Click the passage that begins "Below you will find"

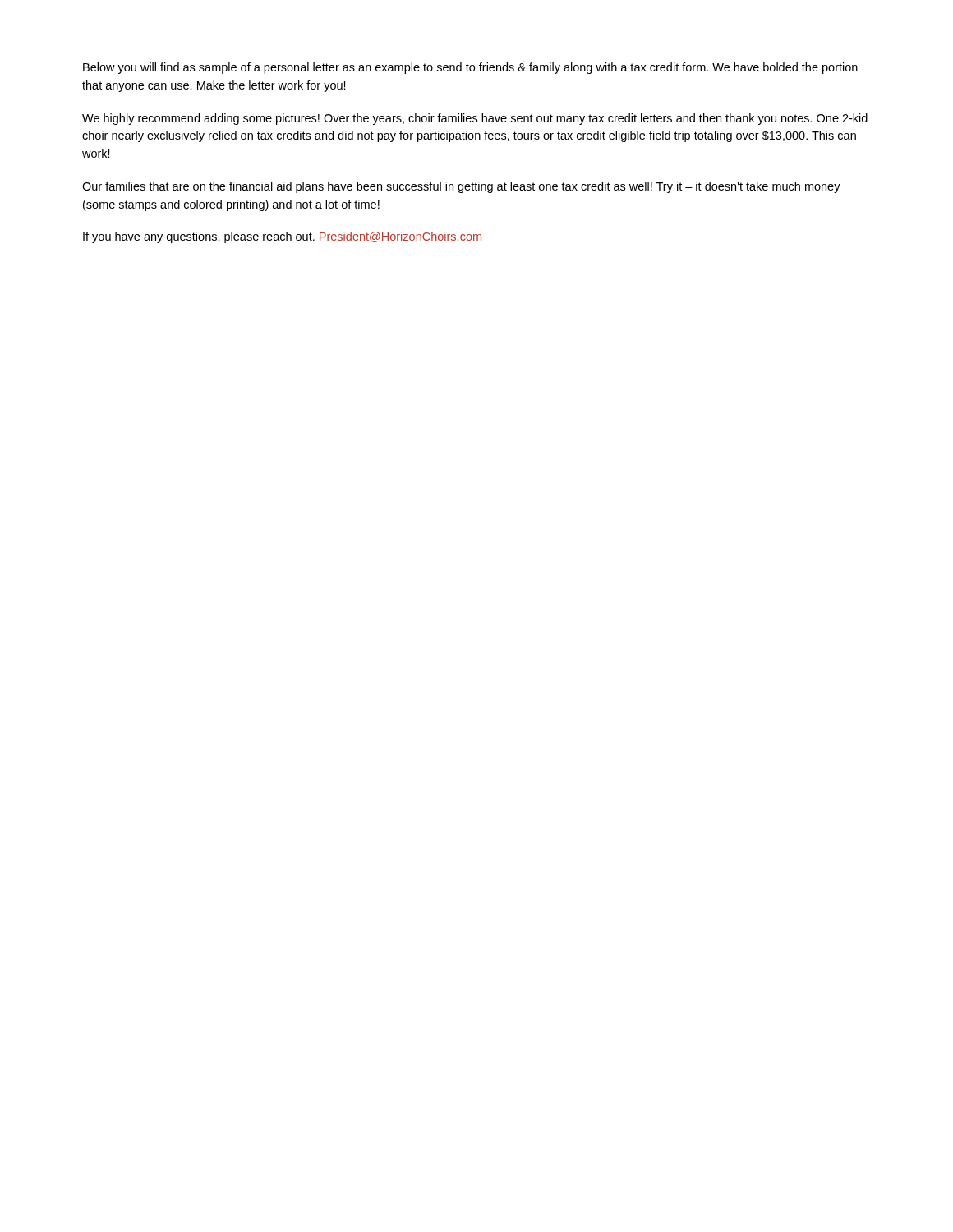[470, 76]
